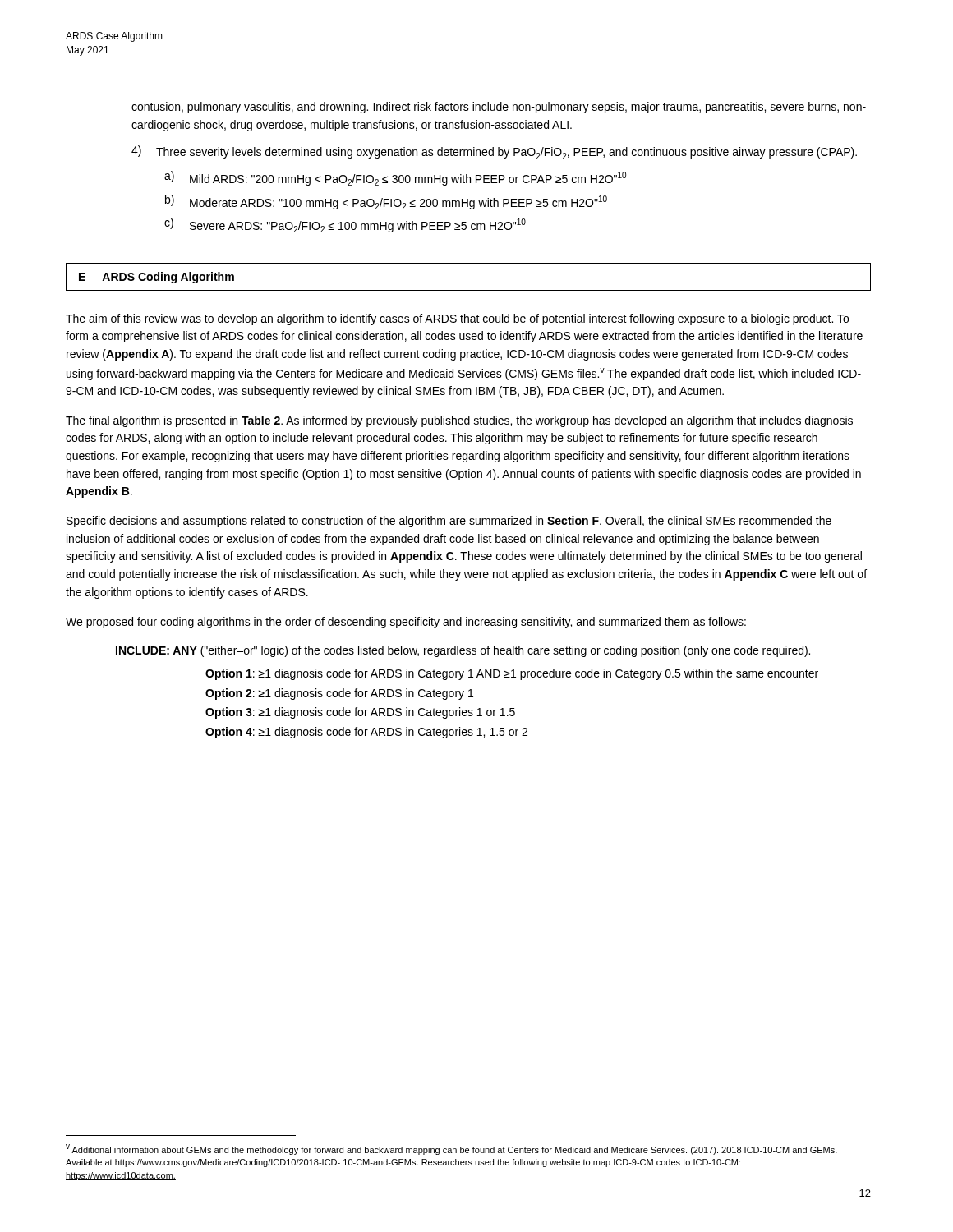Select the element starting "Severe ARDS: "PaO2/FIO2 ≤ 100"

click(x=357, y=226)
